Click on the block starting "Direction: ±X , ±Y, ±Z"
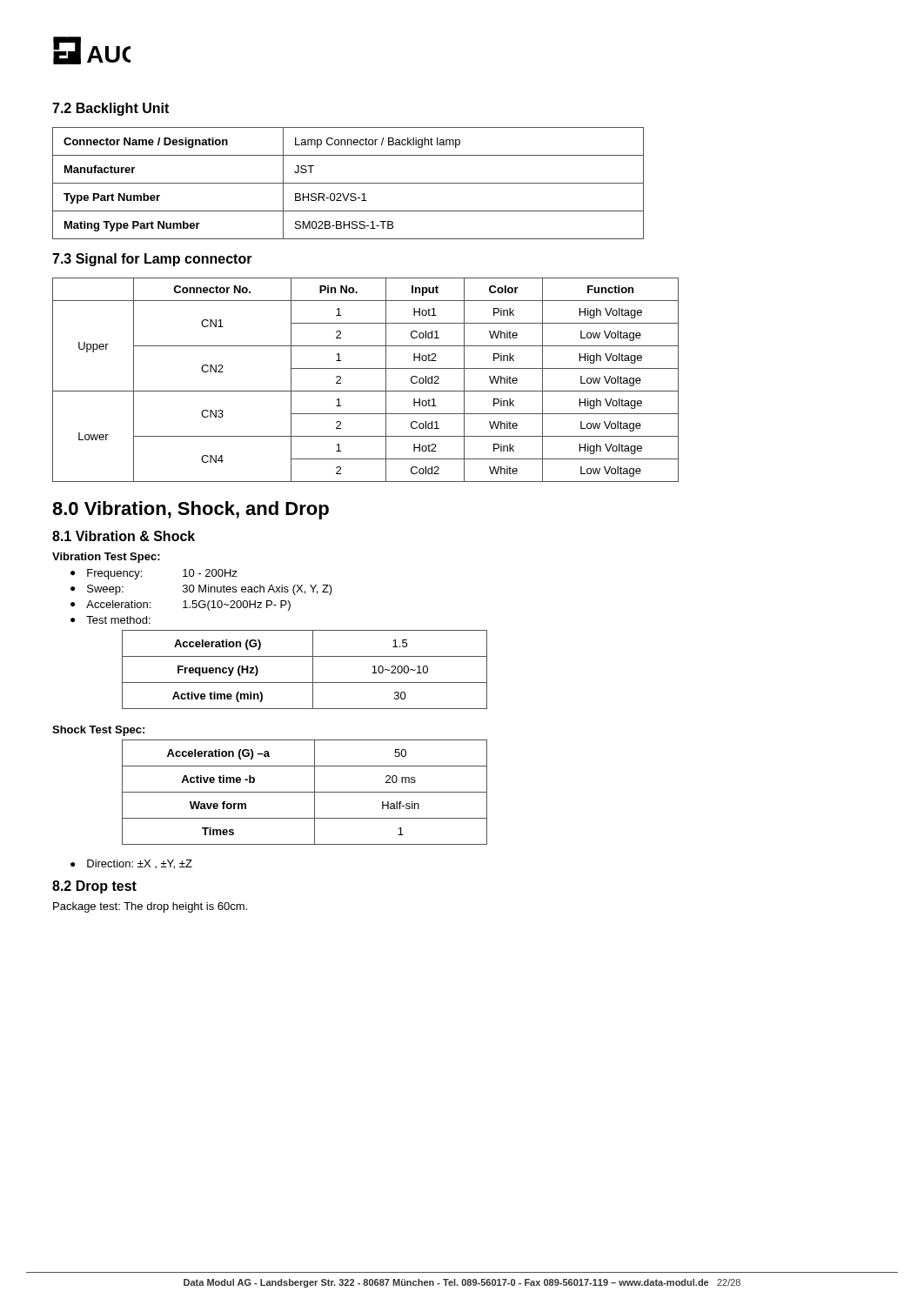 [139, 864]
